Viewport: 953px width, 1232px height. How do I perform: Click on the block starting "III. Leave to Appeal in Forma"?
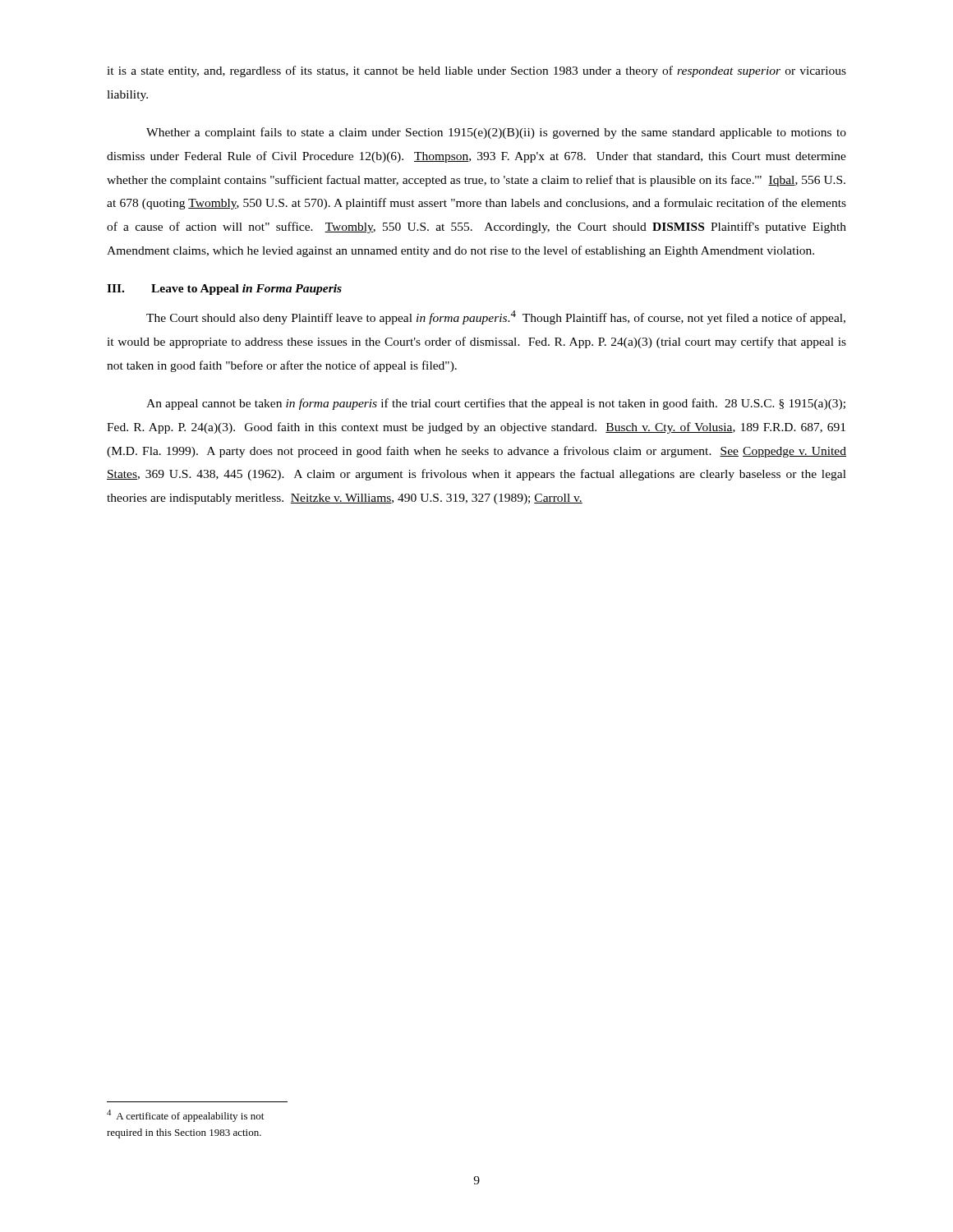[224, 289]
